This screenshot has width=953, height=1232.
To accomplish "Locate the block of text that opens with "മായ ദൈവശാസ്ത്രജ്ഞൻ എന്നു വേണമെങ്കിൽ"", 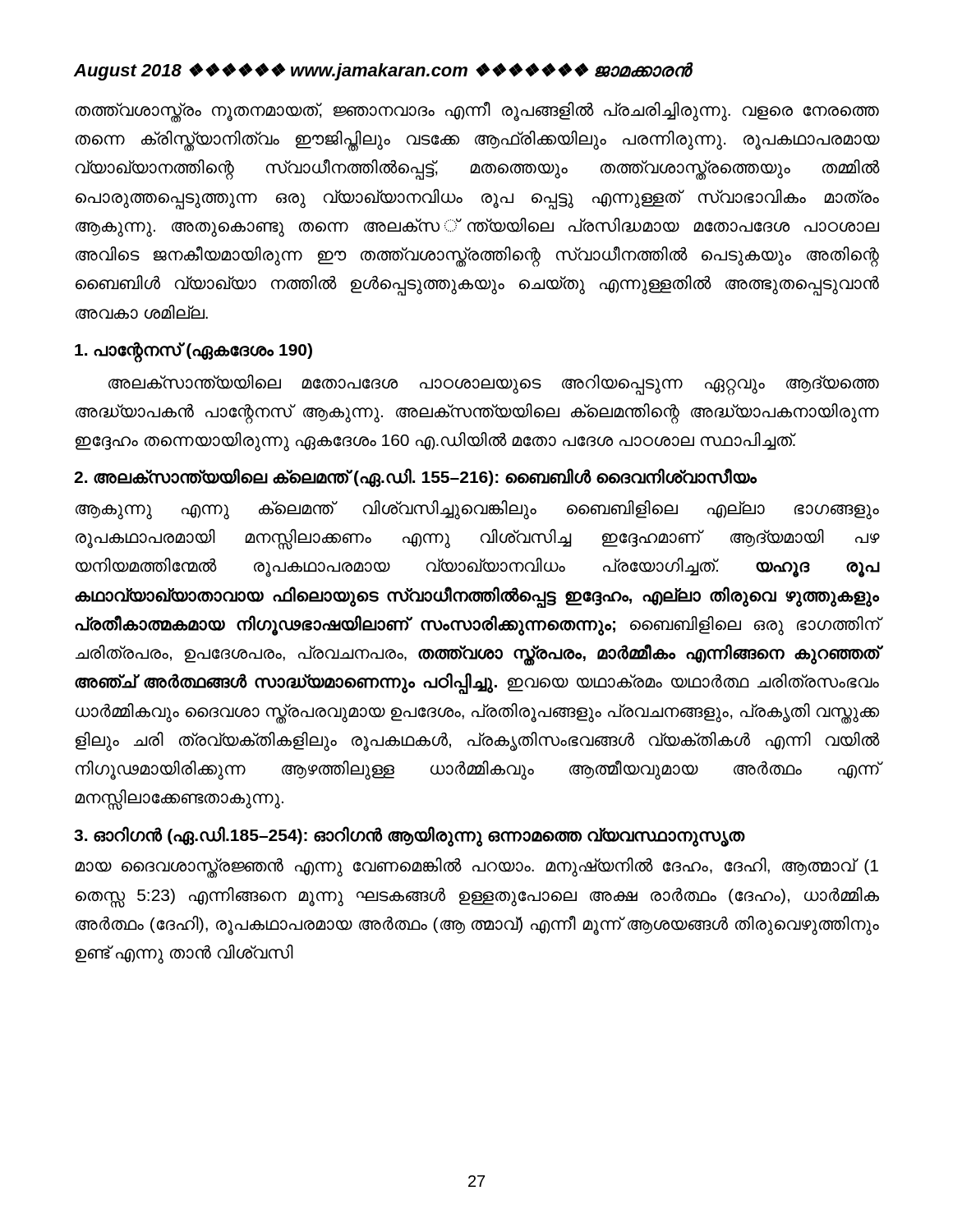I will pos(476,909).
